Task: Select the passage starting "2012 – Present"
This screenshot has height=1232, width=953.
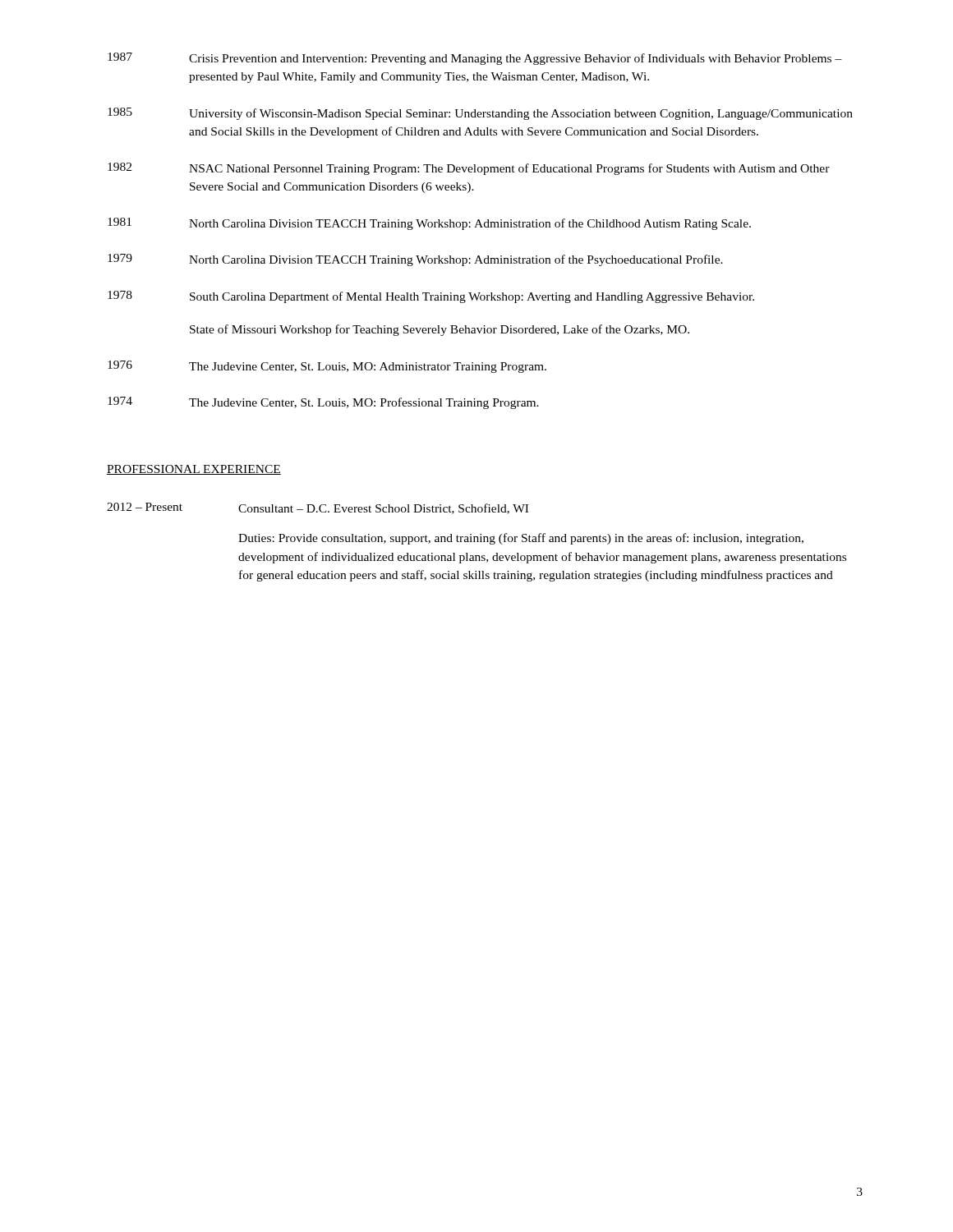Action: click(x=485, y=542)
